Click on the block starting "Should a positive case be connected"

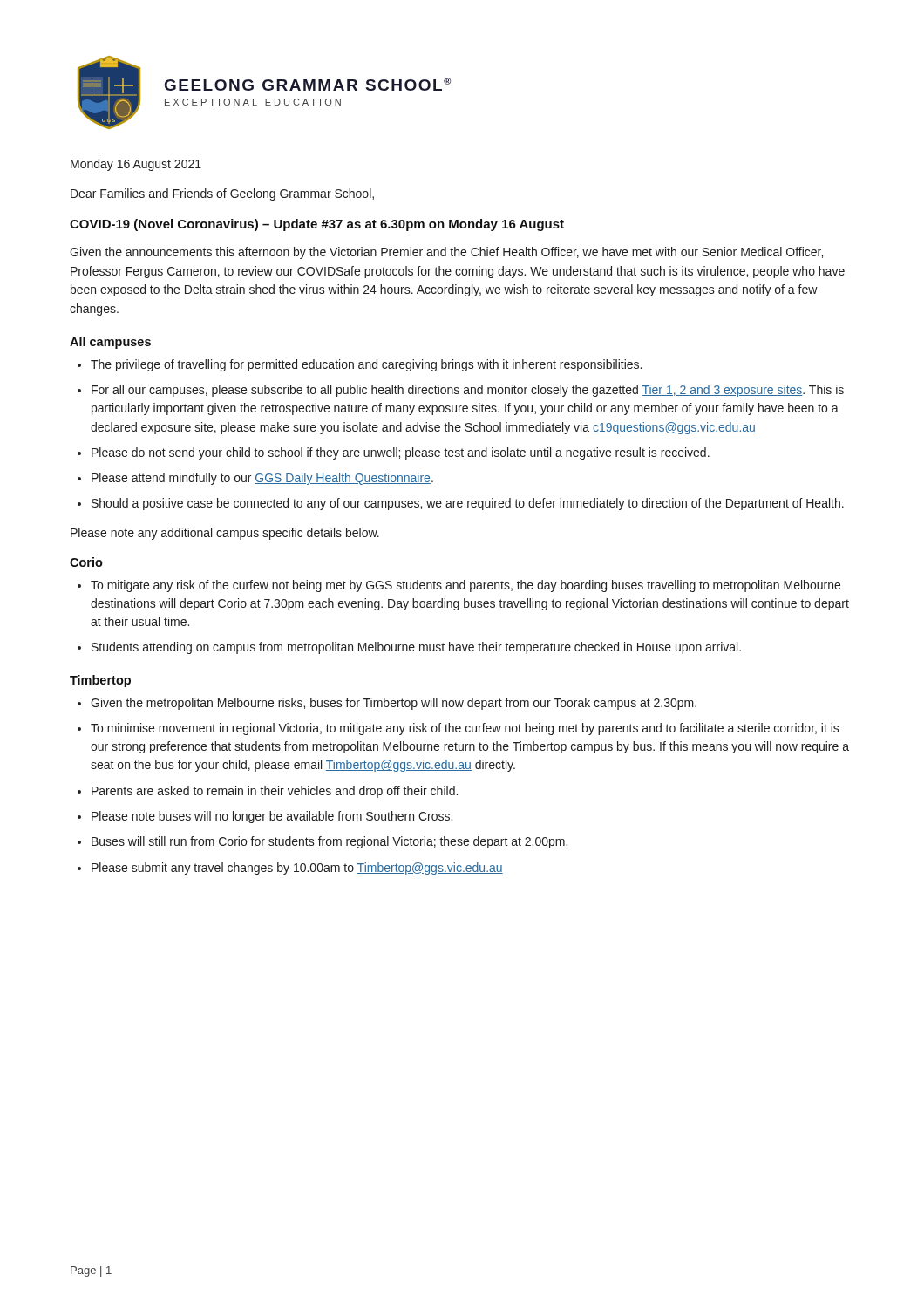click(x=467, y=503)
